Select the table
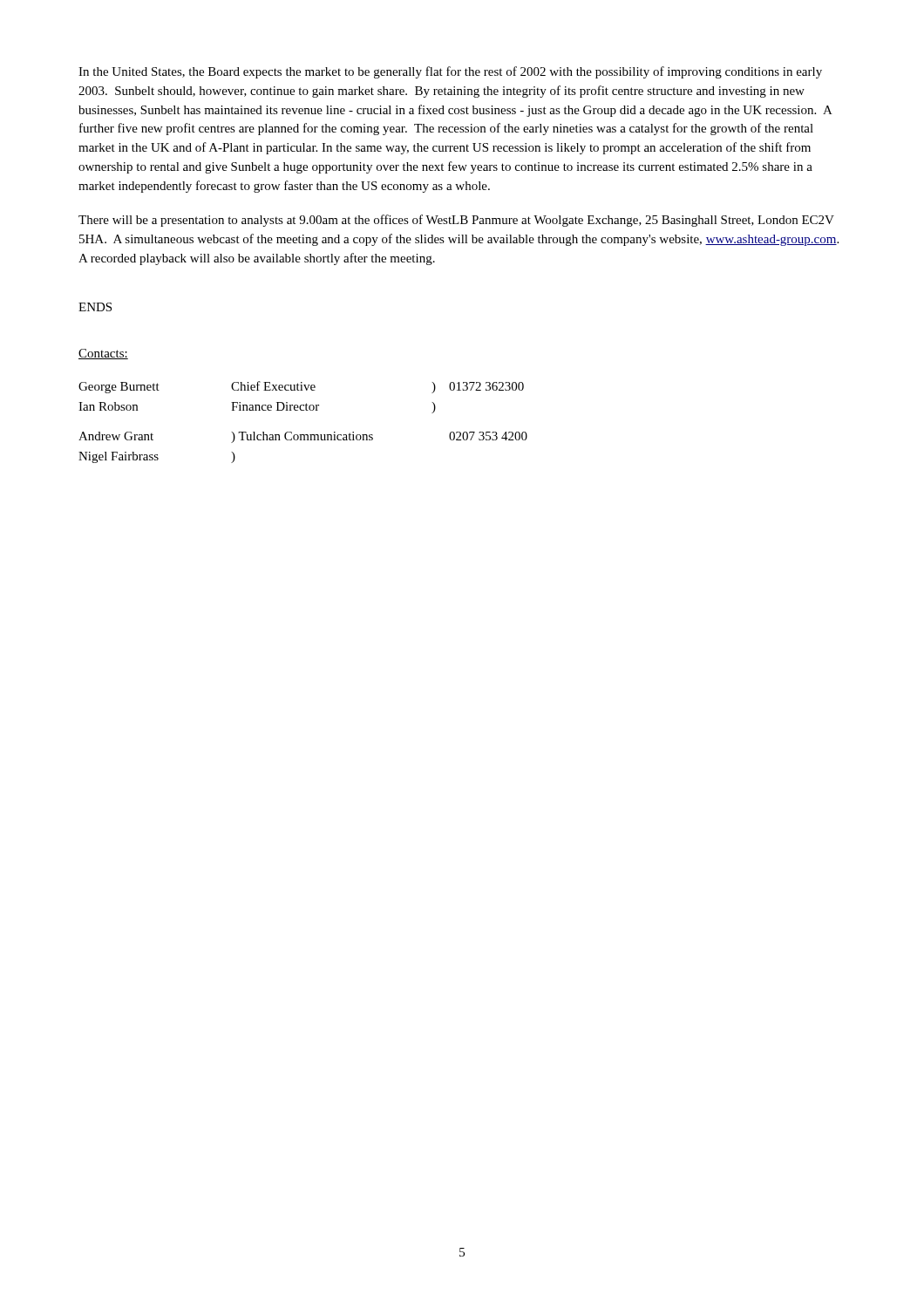Image resolution: width=924 pixels, height=1308 pixels. coord(462,421)
